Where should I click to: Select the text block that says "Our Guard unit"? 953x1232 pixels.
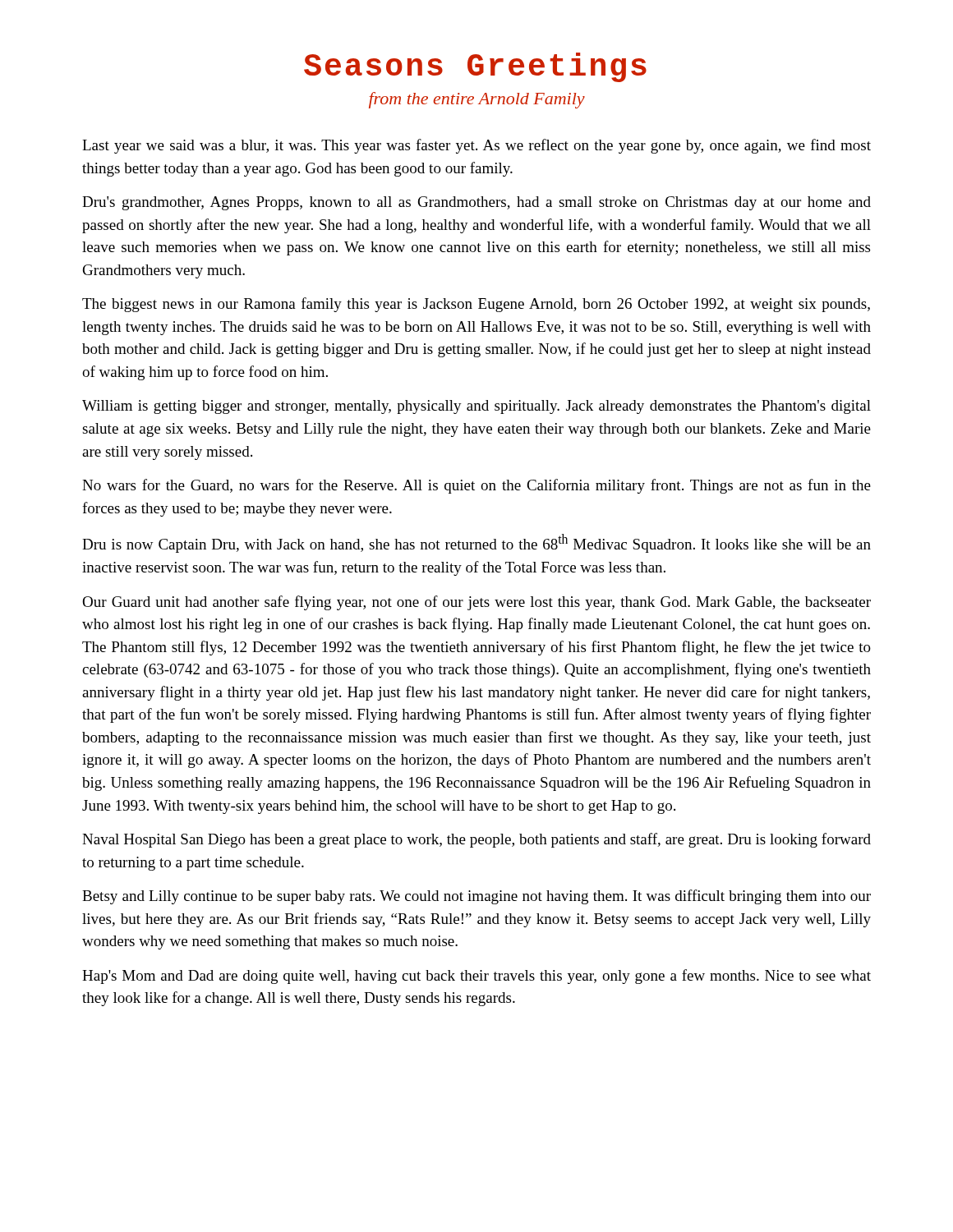pyautogui.click(x=476, y=703)
